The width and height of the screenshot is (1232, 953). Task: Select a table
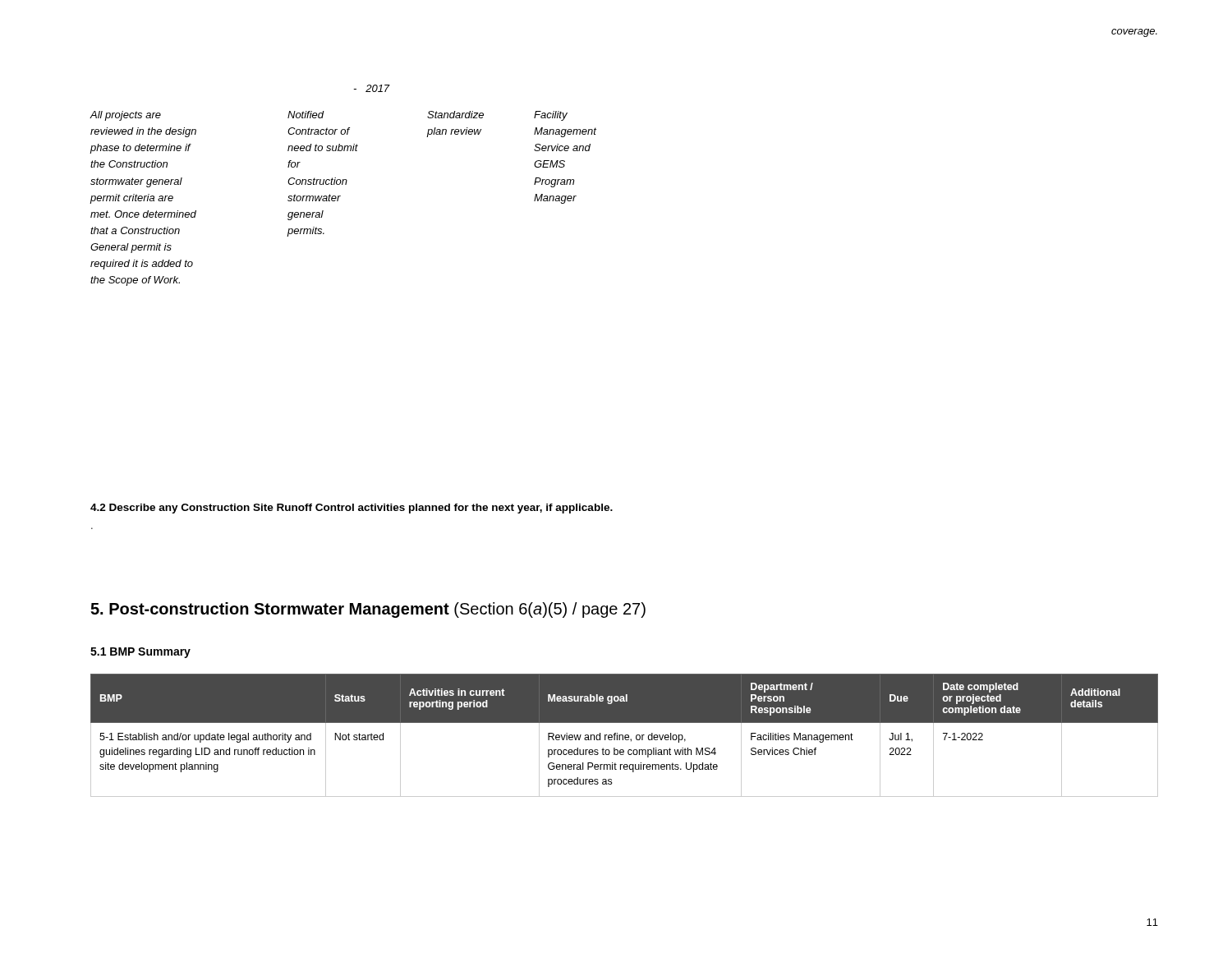pos(624,735)
